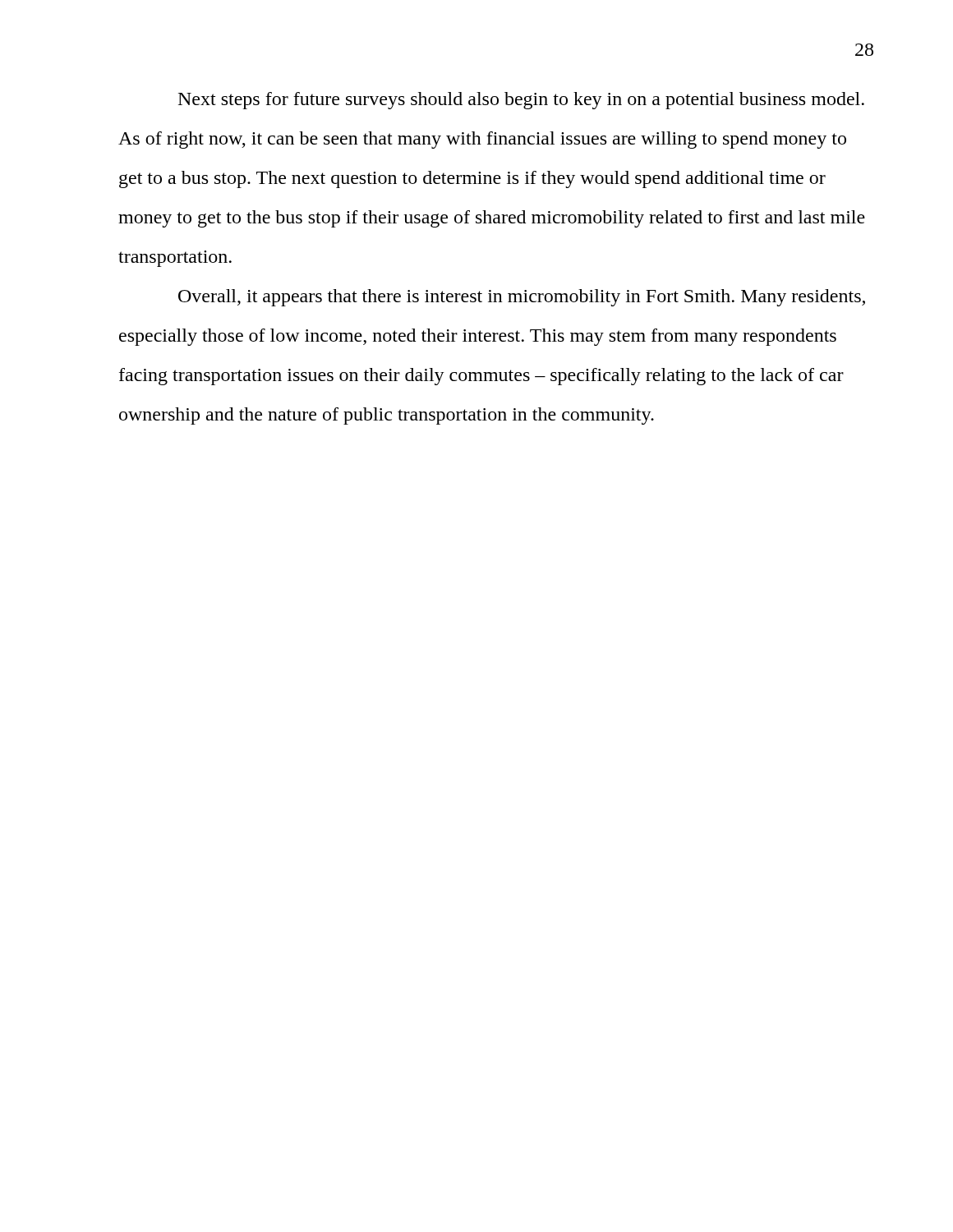This screenshot has height=1232, width=953.
Task: Find the block on this page that starts "Next steps for future surveys should also begin"
Action: (492, 177)
